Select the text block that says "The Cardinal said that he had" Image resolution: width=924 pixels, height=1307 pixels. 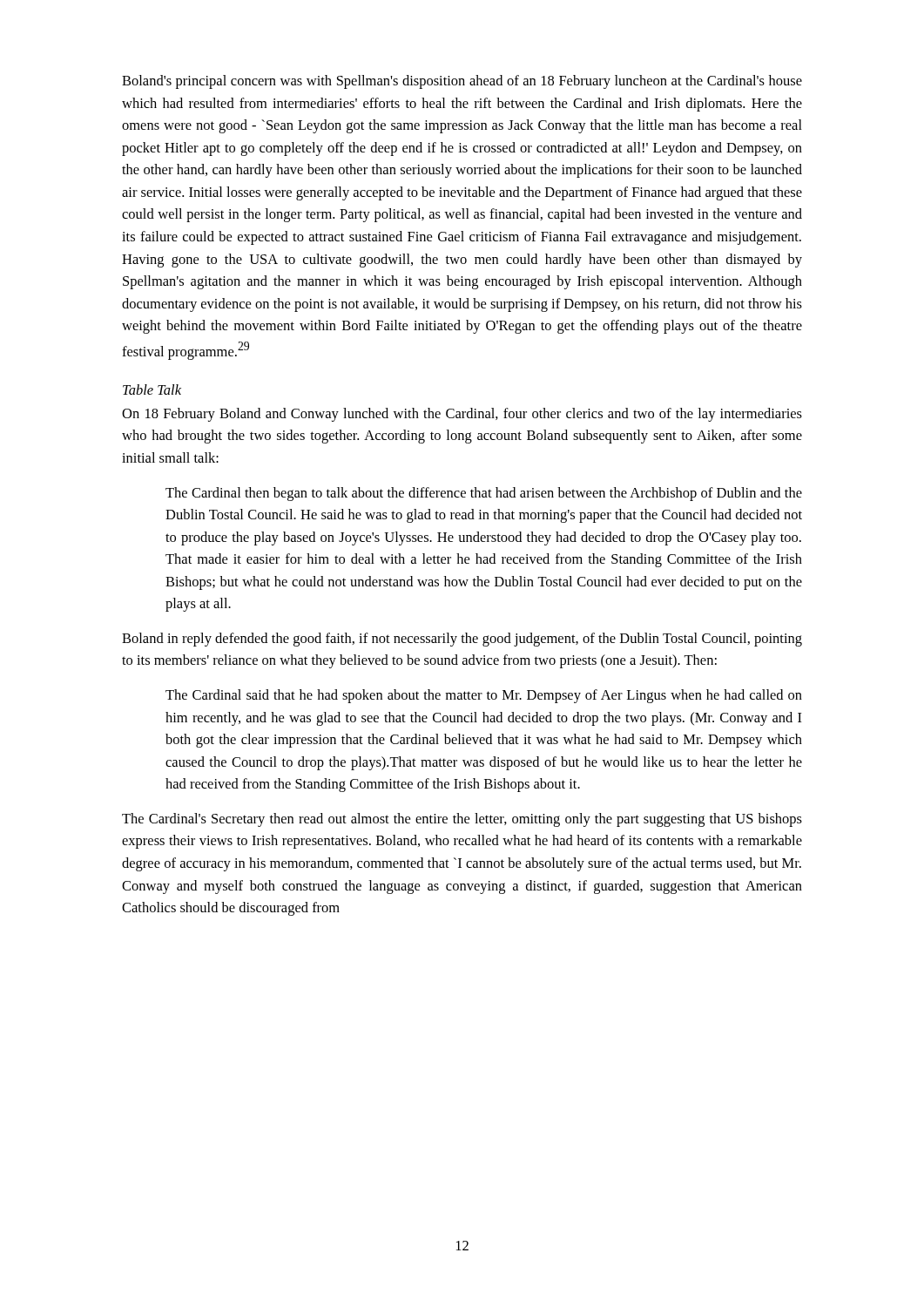[x=484, y=739]
